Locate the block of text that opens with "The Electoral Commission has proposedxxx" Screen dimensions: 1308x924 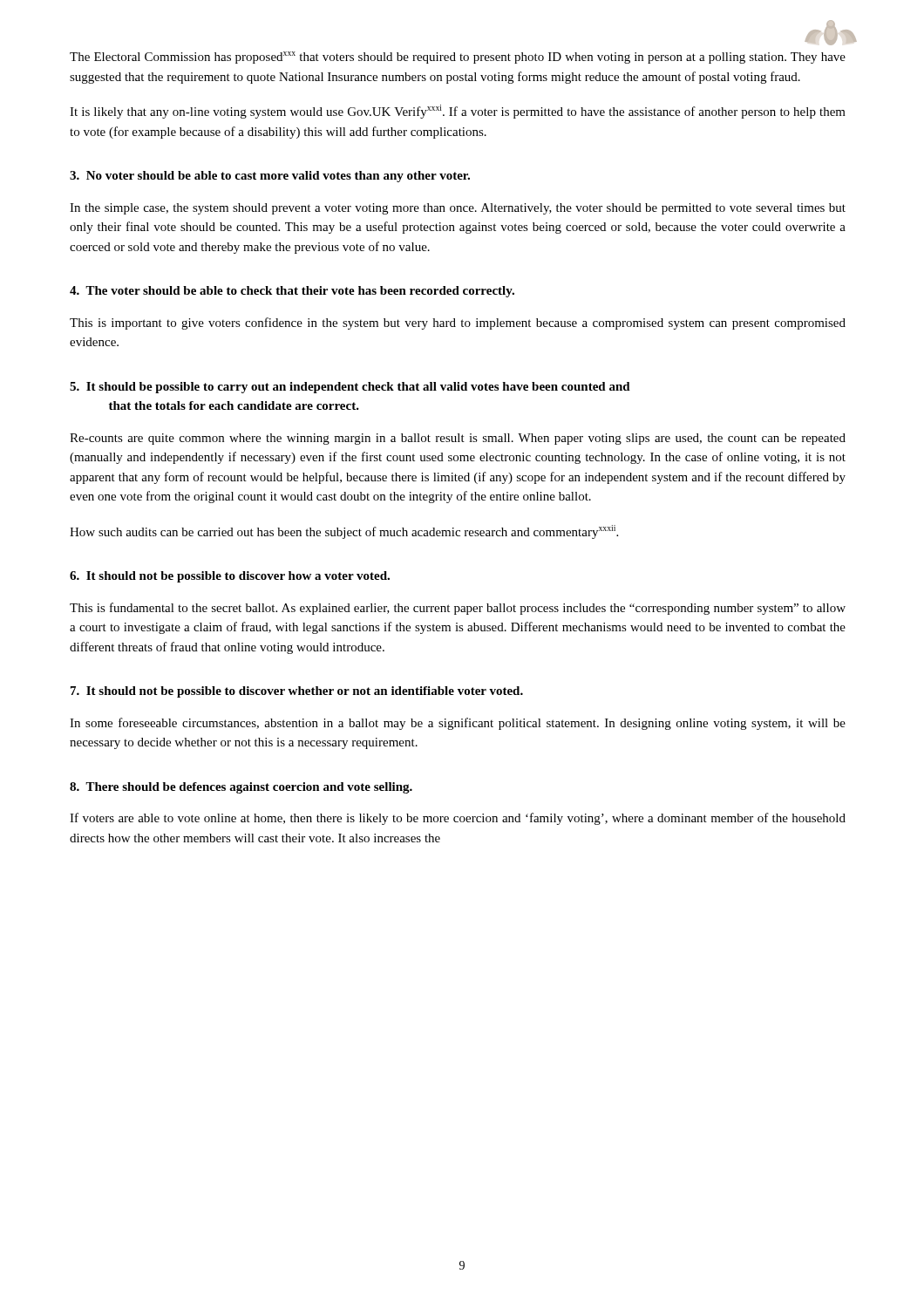coord(458,66)
